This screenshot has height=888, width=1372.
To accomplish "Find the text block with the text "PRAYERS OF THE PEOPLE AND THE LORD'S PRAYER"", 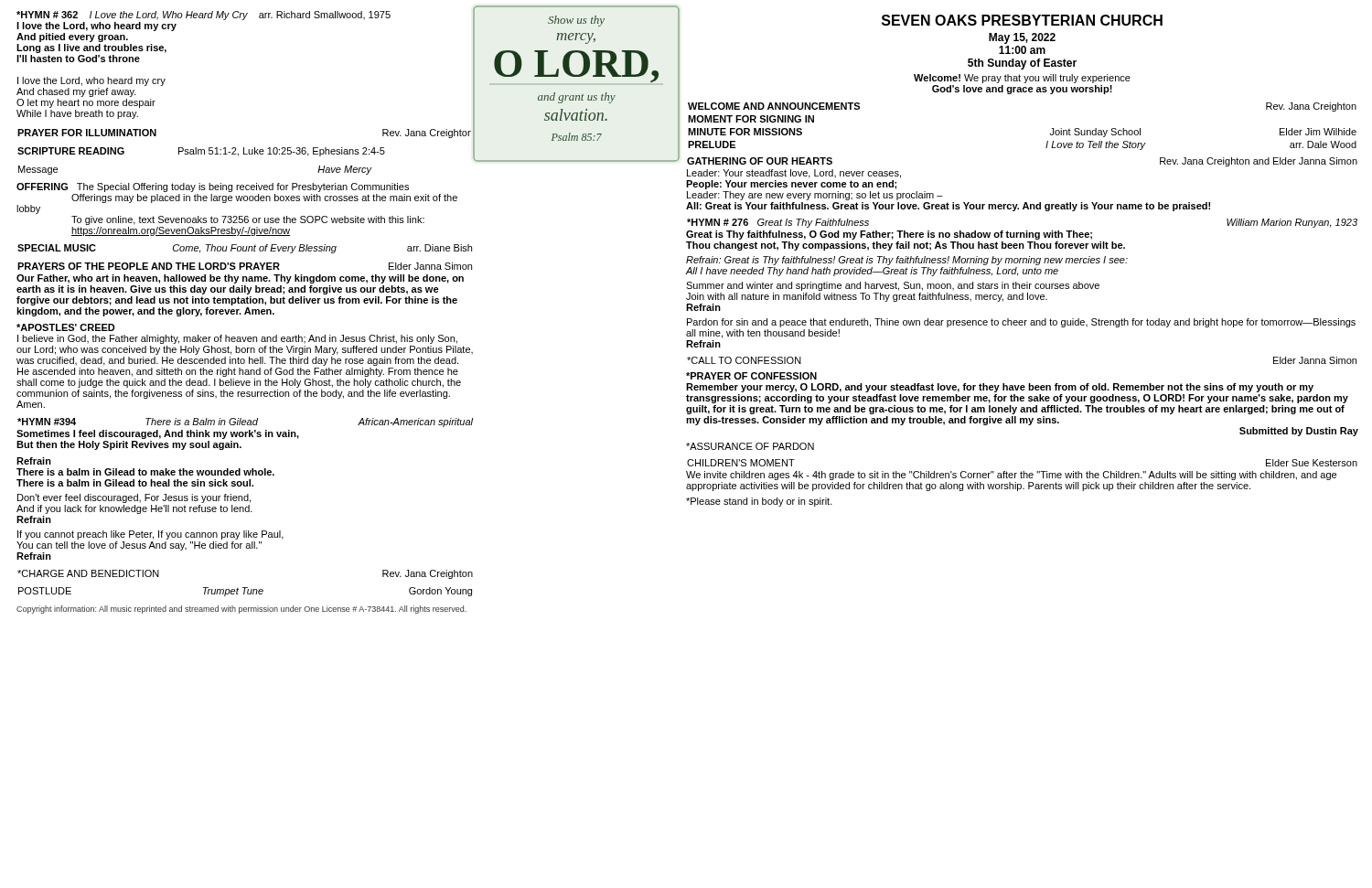I will point(245,288).
